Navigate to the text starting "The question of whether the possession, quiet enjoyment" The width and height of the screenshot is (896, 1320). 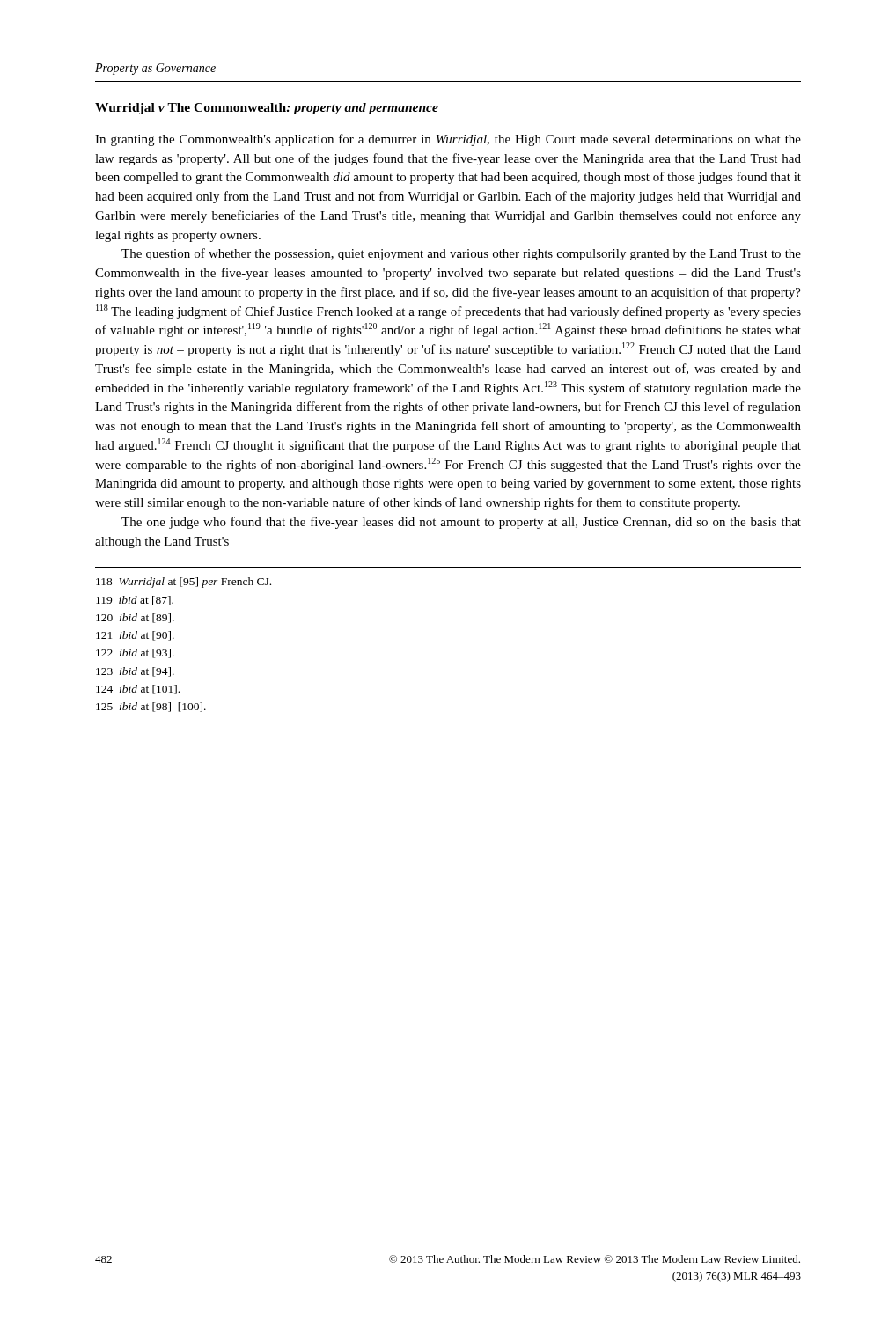(x=448, y=379)
